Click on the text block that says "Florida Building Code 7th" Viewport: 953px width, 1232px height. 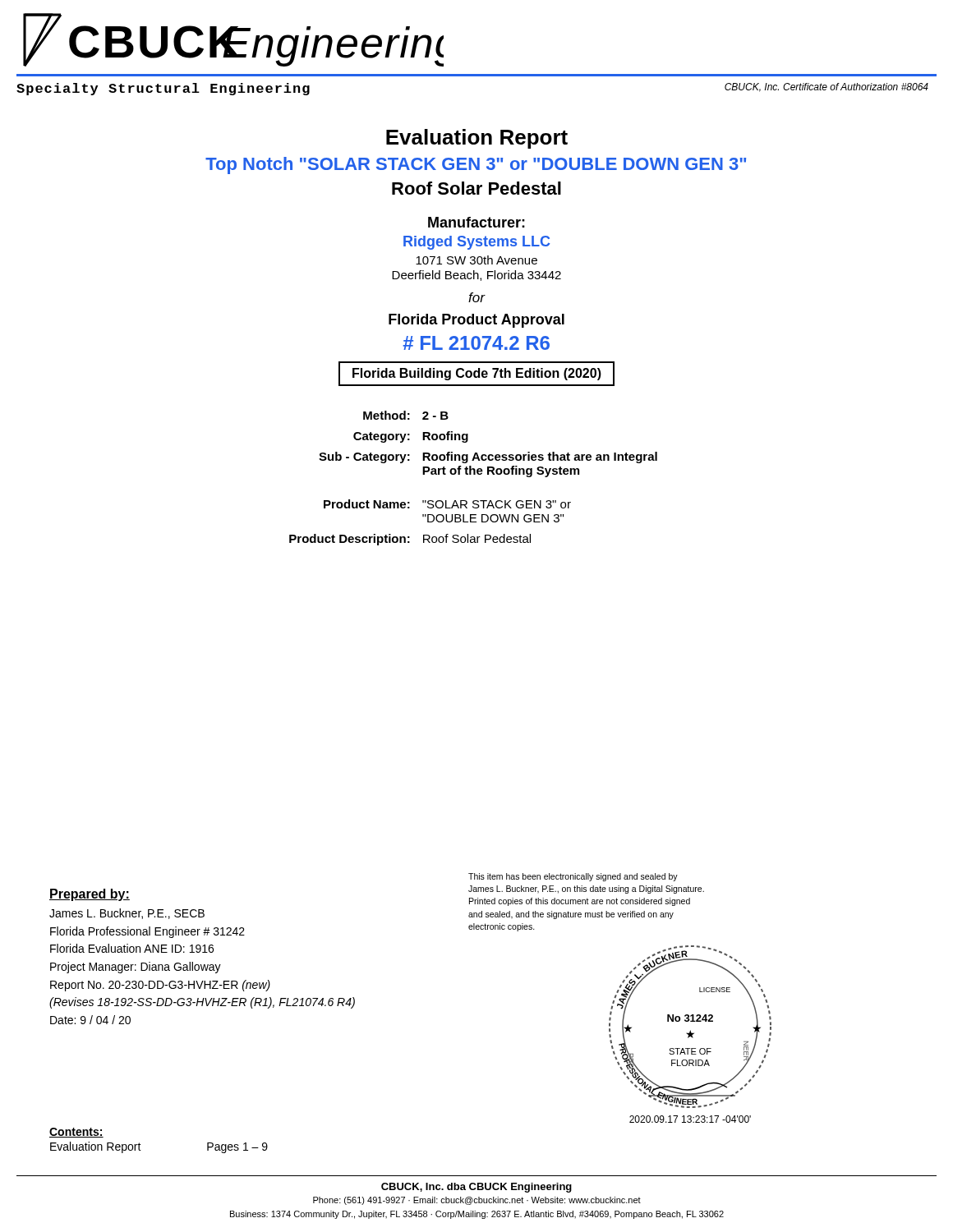(476, 374)
